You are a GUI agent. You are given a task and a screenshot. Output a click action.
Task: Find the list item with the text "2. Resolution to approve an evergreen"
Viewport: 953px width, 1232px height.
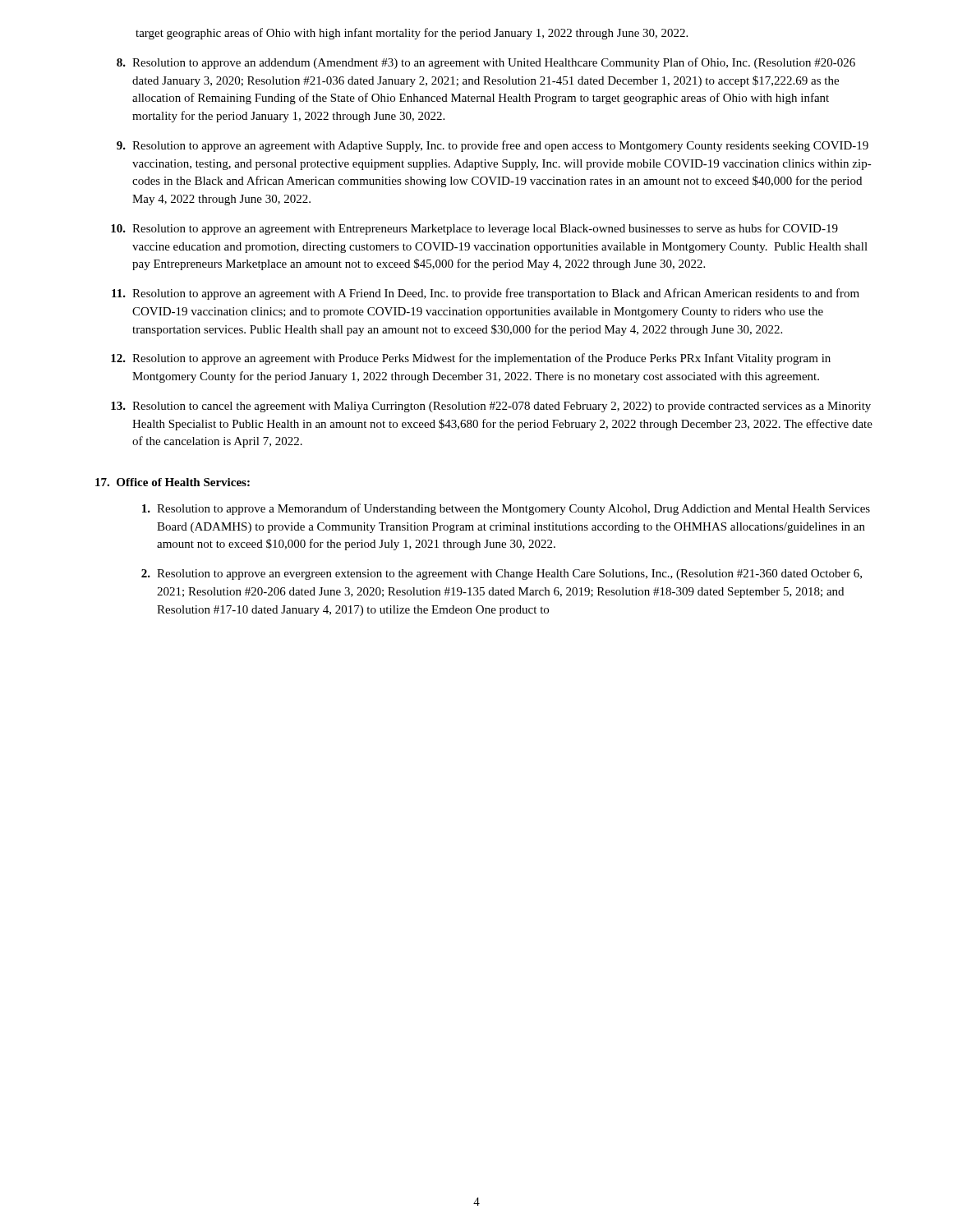(500, 592)
